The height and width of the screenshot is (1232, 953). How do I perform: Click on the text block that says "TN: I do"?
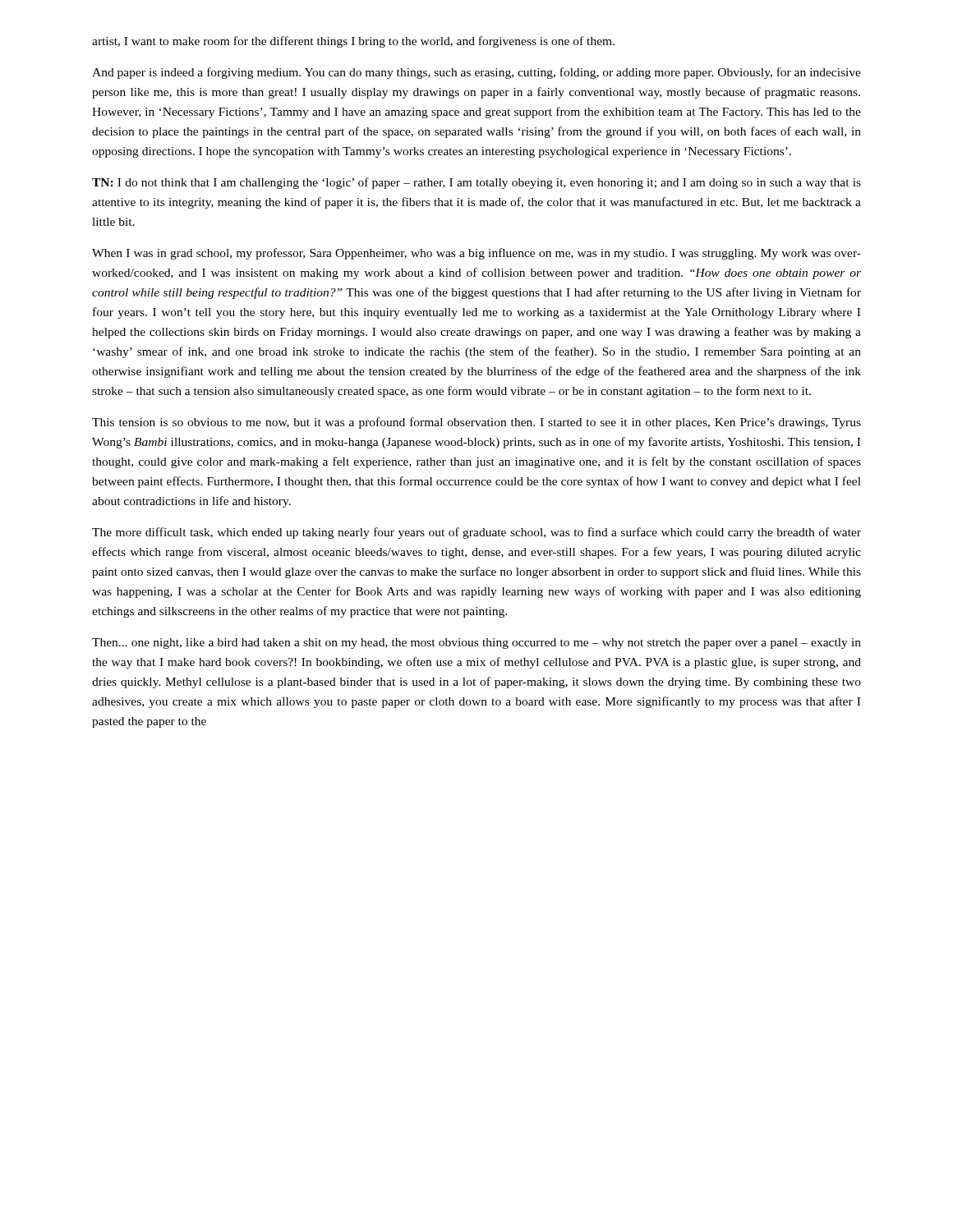click(x=476, y=202)
